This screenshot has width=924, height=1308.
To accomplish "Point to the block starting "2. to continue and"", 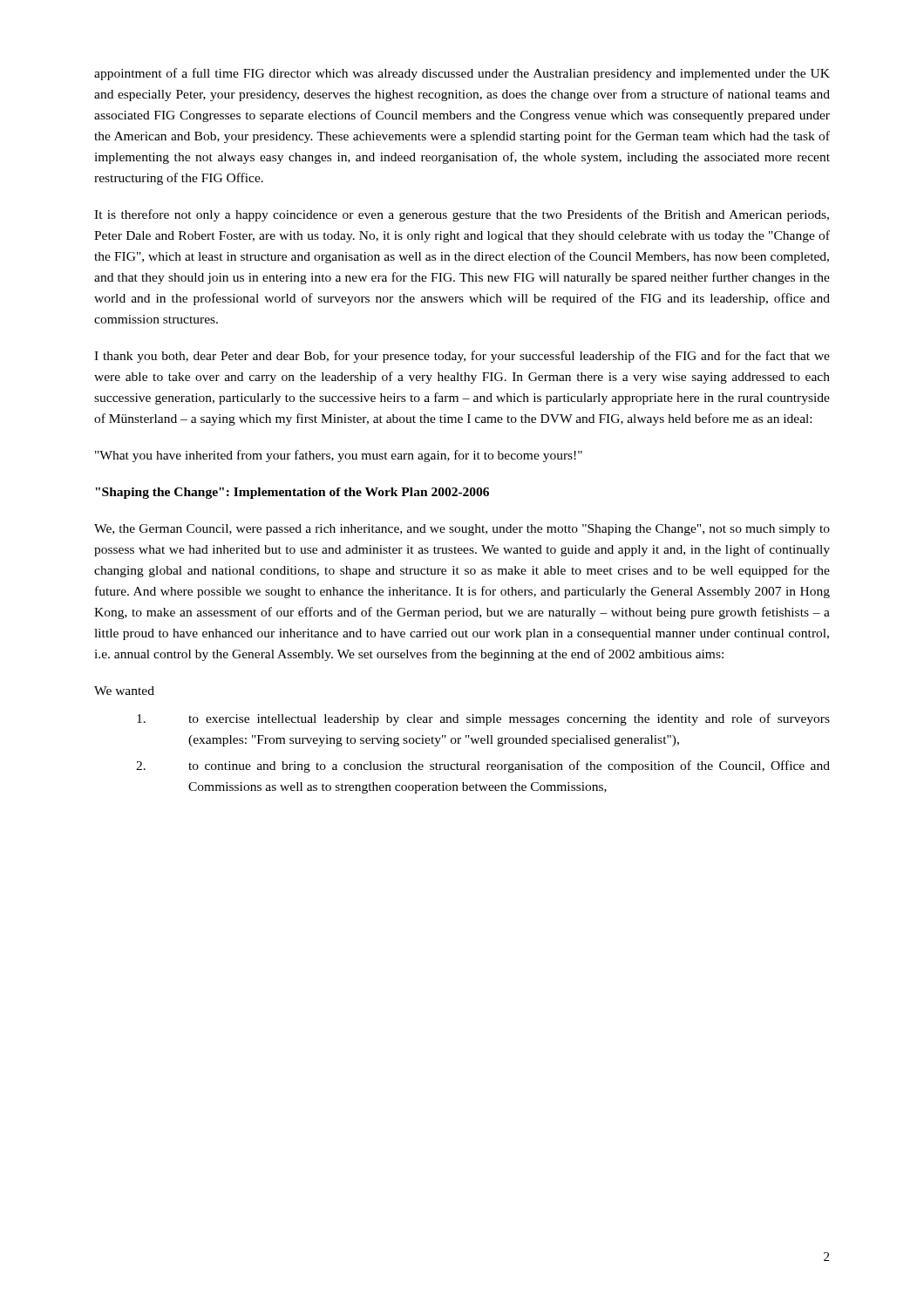I will click(x=483, y=776).
